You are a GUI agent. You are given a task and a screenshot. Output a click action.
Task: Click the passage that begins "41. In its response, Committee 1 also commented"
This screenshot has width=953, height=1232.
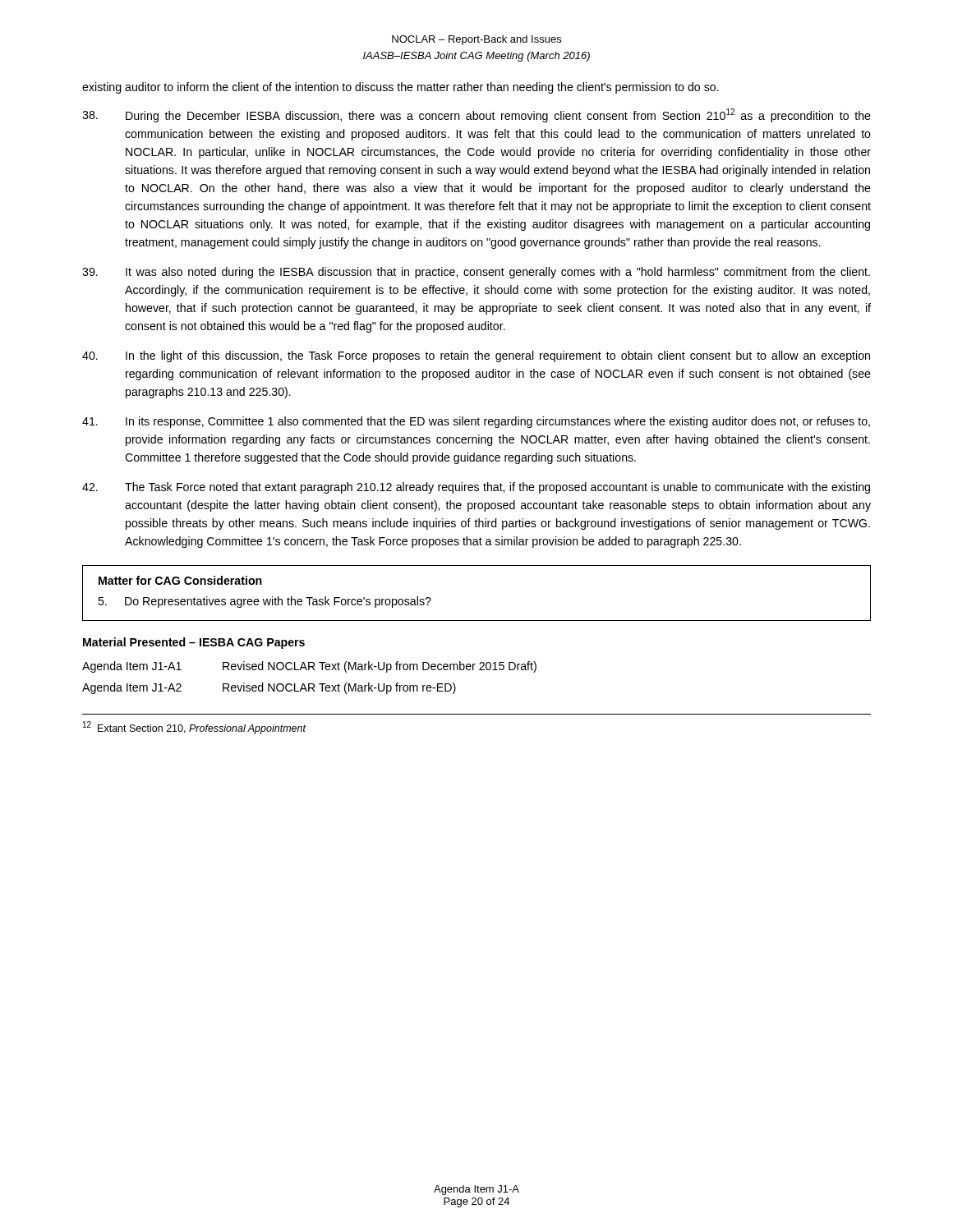pyautogui.click(x=476, y=439)
